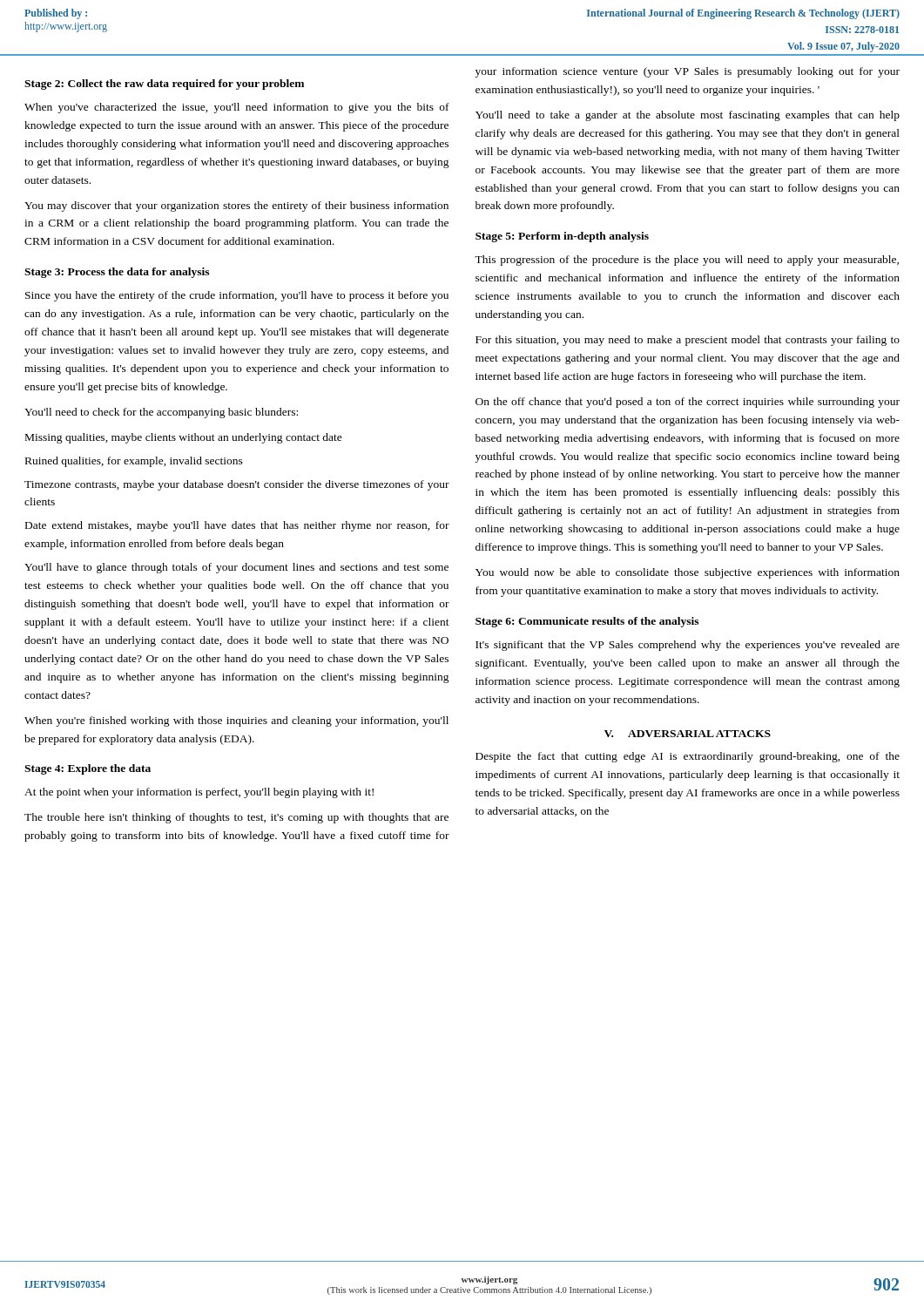Click the section header that begins "Stage 6: Communicate"
This screenshot has height=1307, width=924.
[587, 621]
